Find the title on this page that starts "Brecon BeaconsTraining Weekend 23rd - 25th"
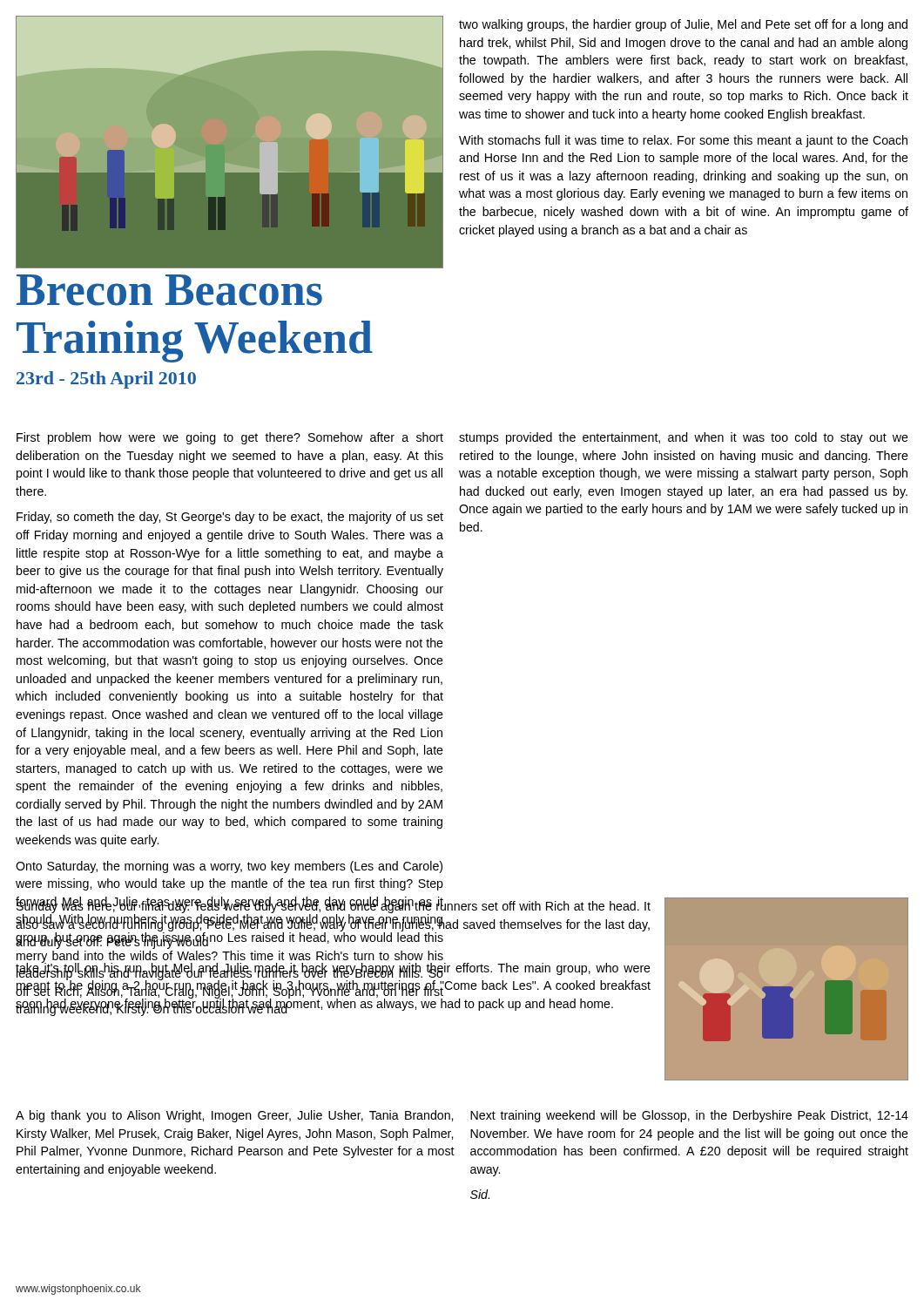 click(x=229, y=328)
